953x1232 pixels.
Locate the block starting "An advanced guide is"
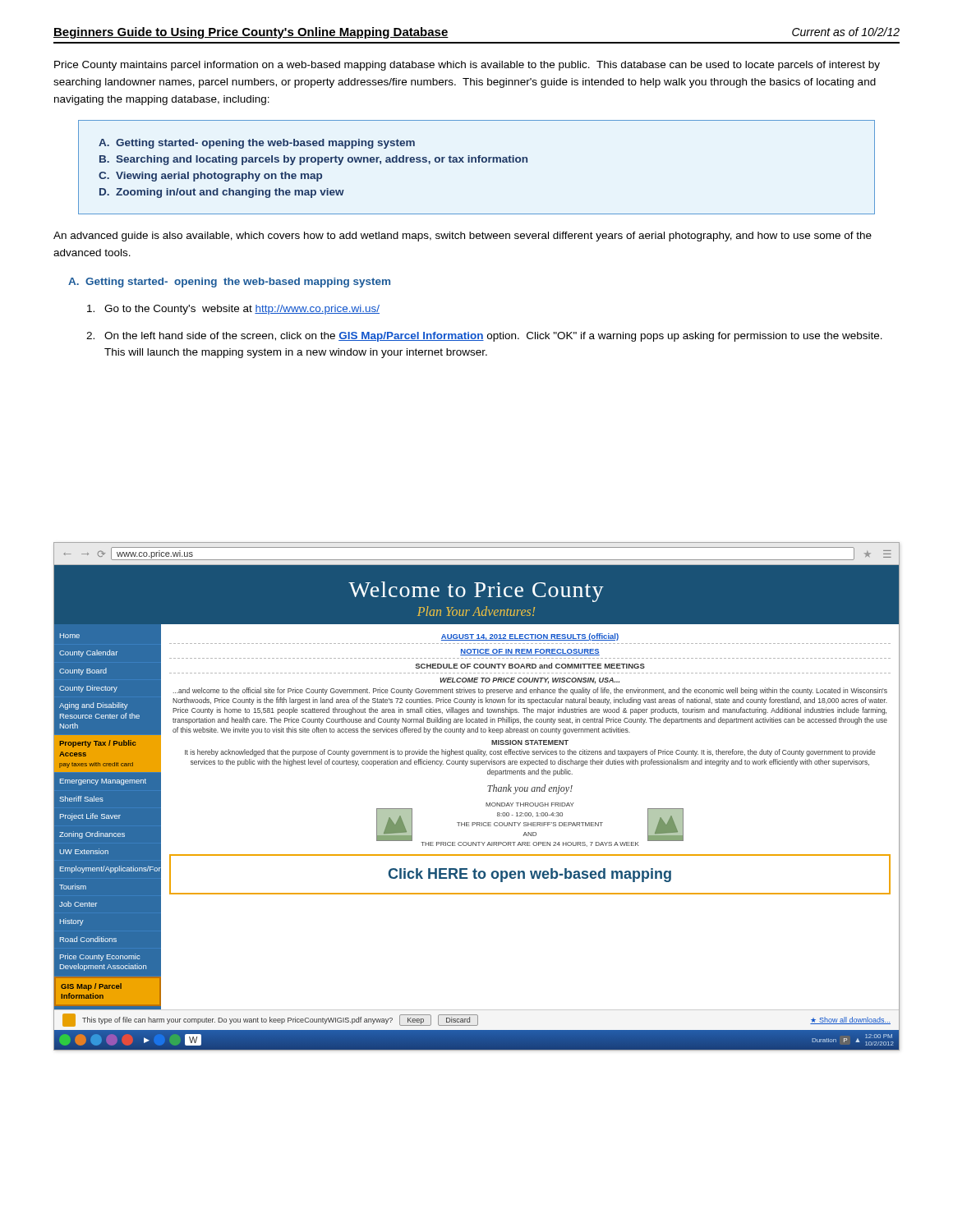pos(463,244)
